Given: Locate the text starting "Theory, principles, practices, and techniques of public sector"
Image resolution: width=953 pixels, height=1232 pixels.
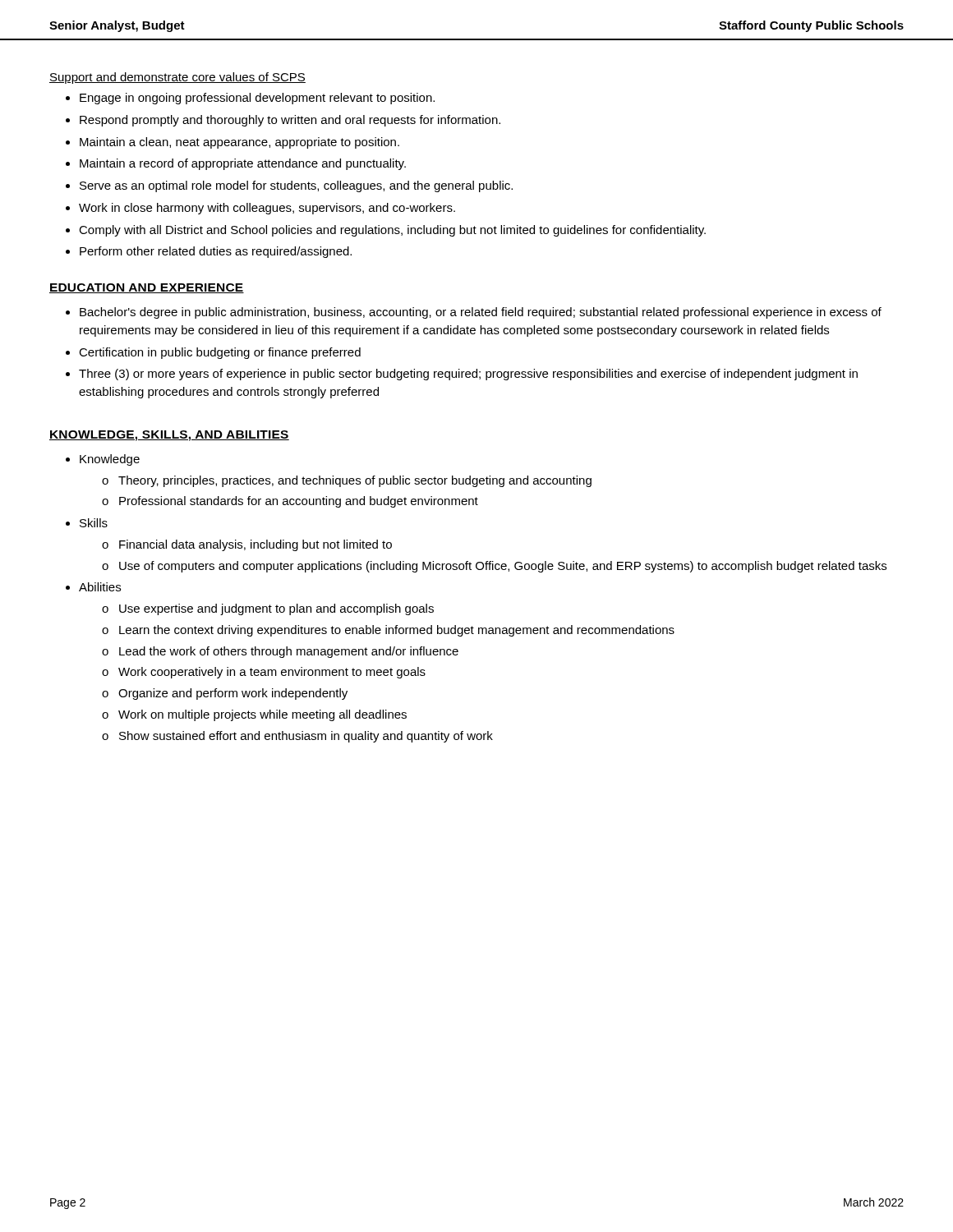Looking at the screenshot, I should (503, 480).
